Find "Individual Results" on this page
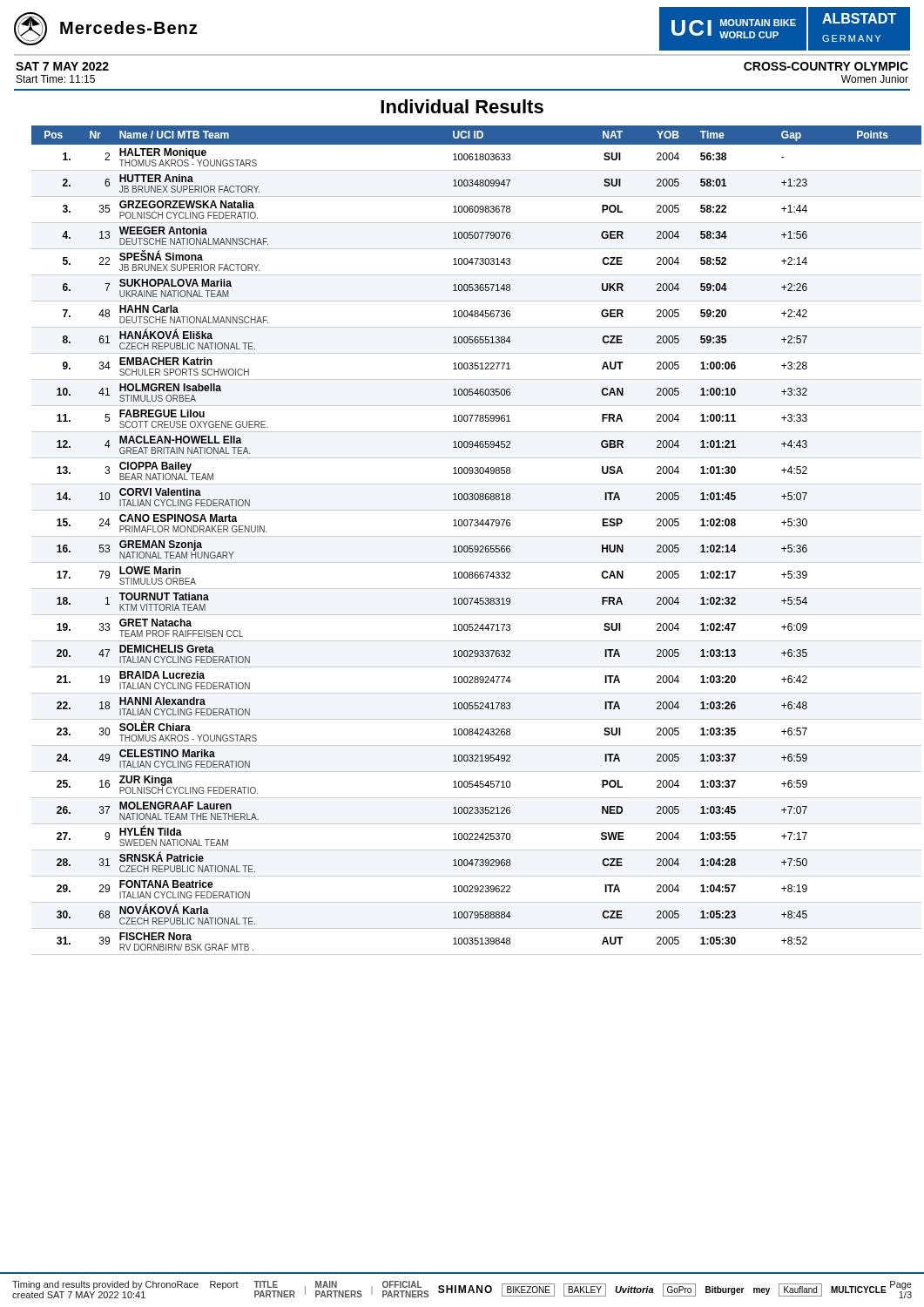Image resolution: width=924 pixels, height=1307 pixels. (x=462, y=106)
